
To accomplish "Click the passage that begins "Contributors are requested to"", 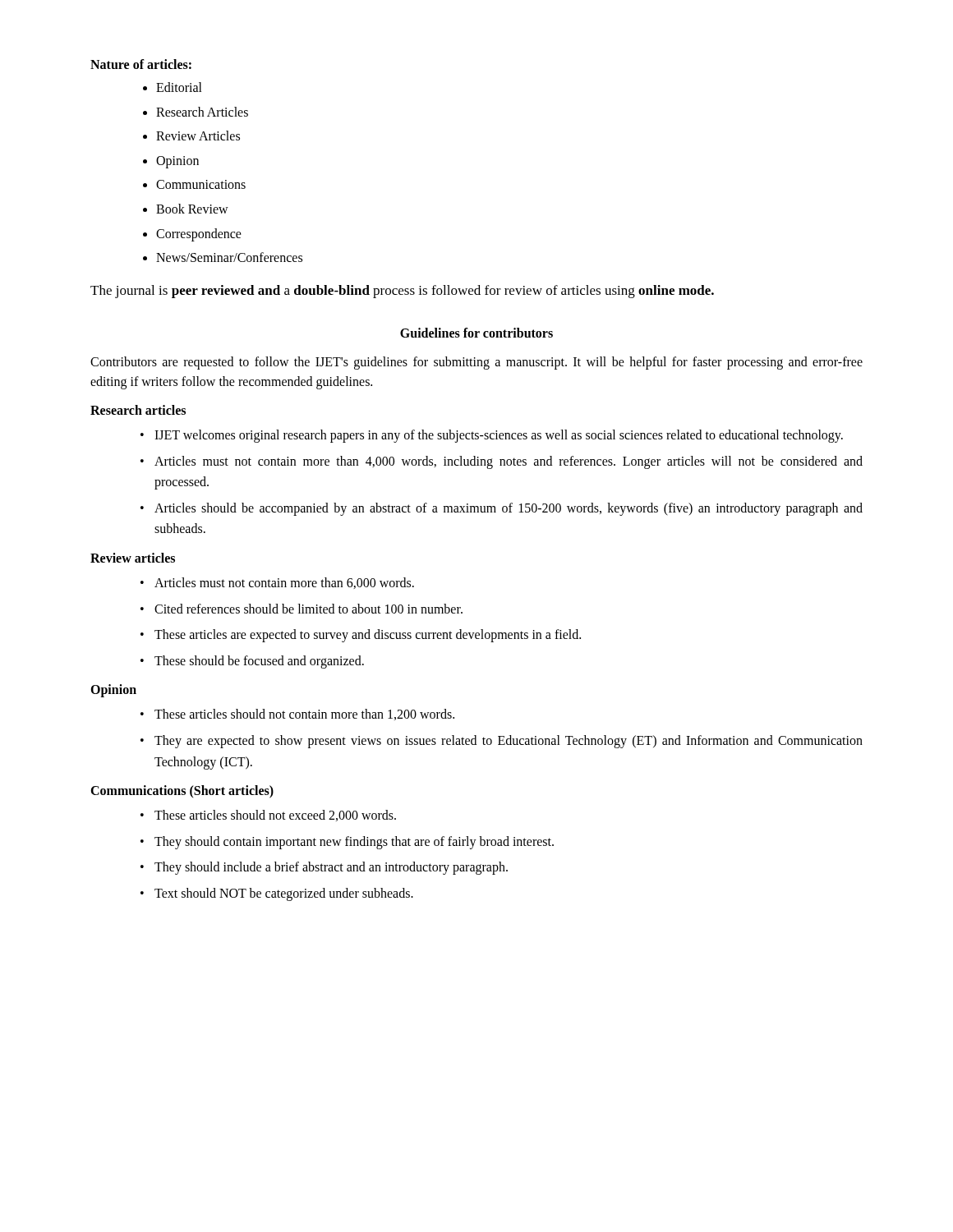I will click(476, 372).
